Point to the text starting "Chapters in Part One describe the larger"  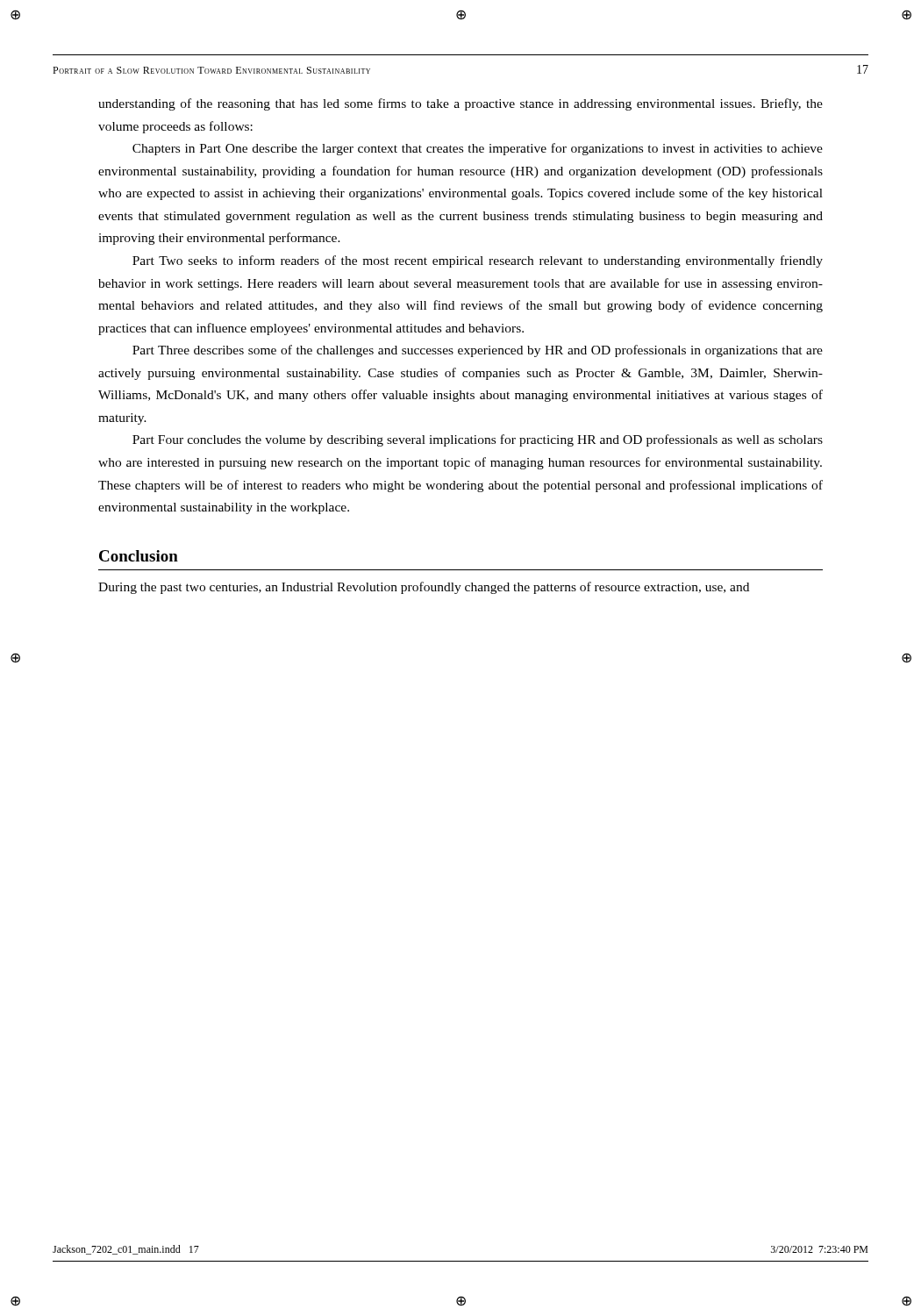pos(460,193)
